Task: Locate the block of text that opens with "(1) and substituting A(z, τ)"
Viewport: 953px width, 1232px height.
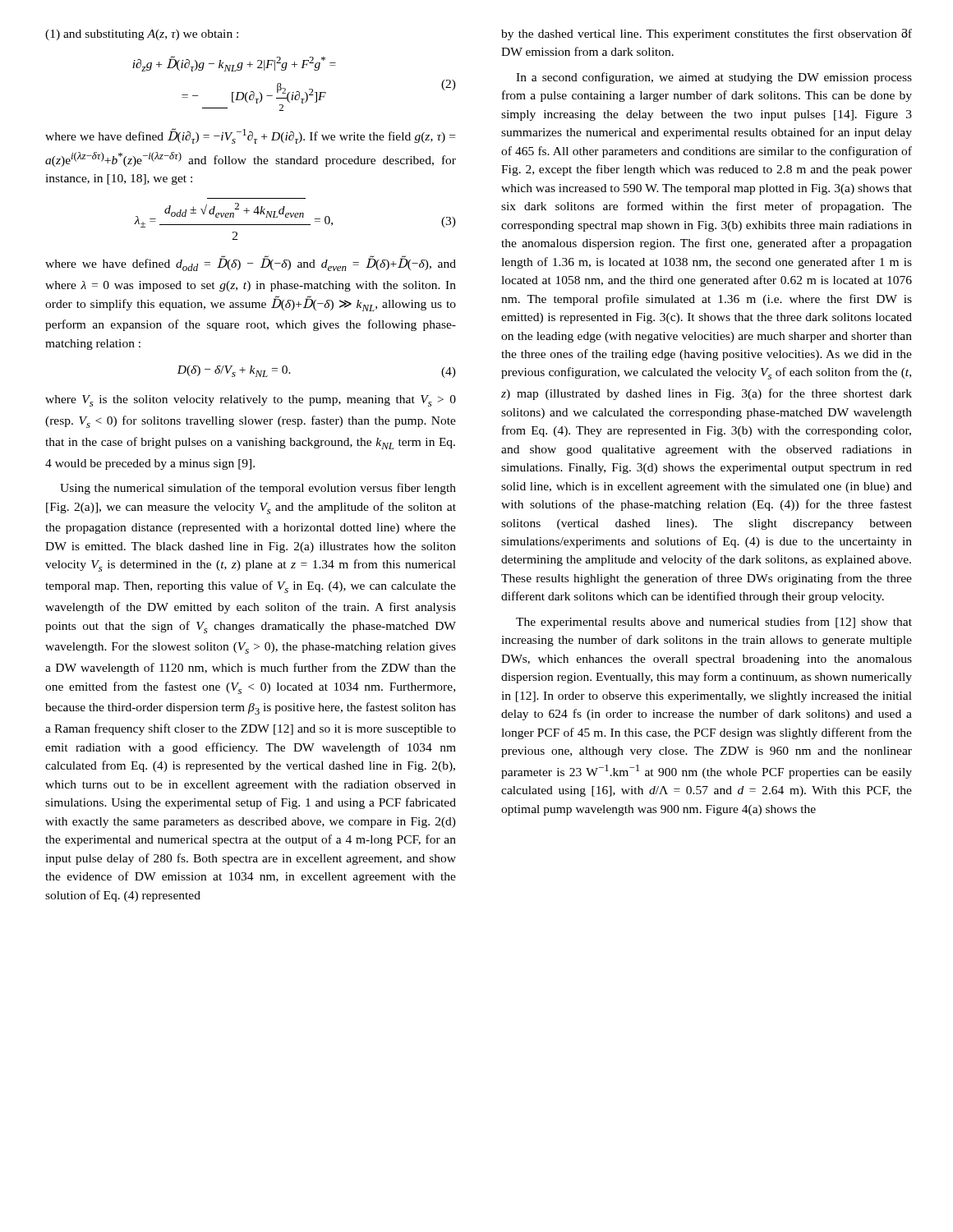Action: tap(142, 35)
